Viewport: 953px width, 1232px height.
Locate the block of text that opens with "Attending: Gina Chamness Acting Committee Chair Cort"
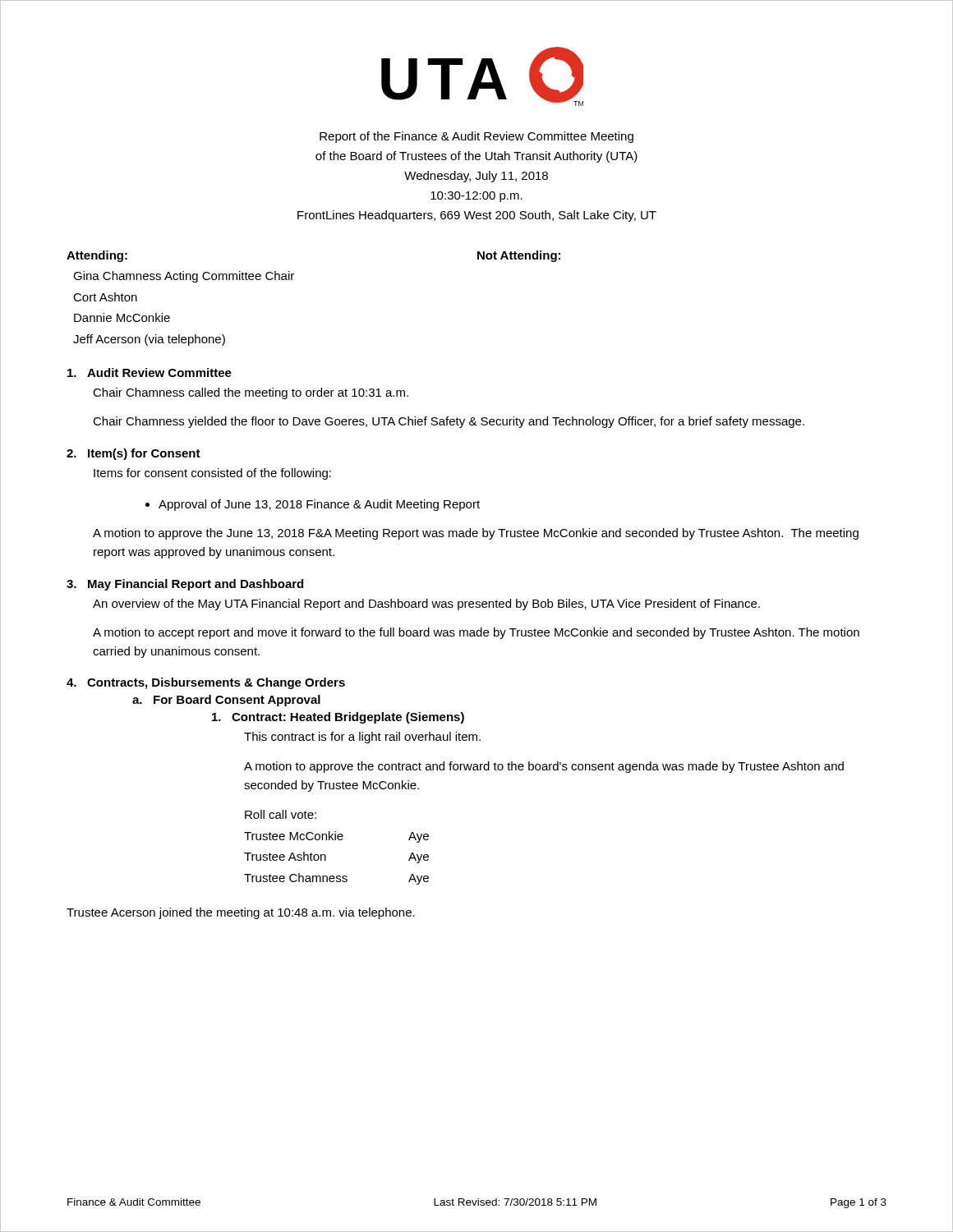[97, 256]
